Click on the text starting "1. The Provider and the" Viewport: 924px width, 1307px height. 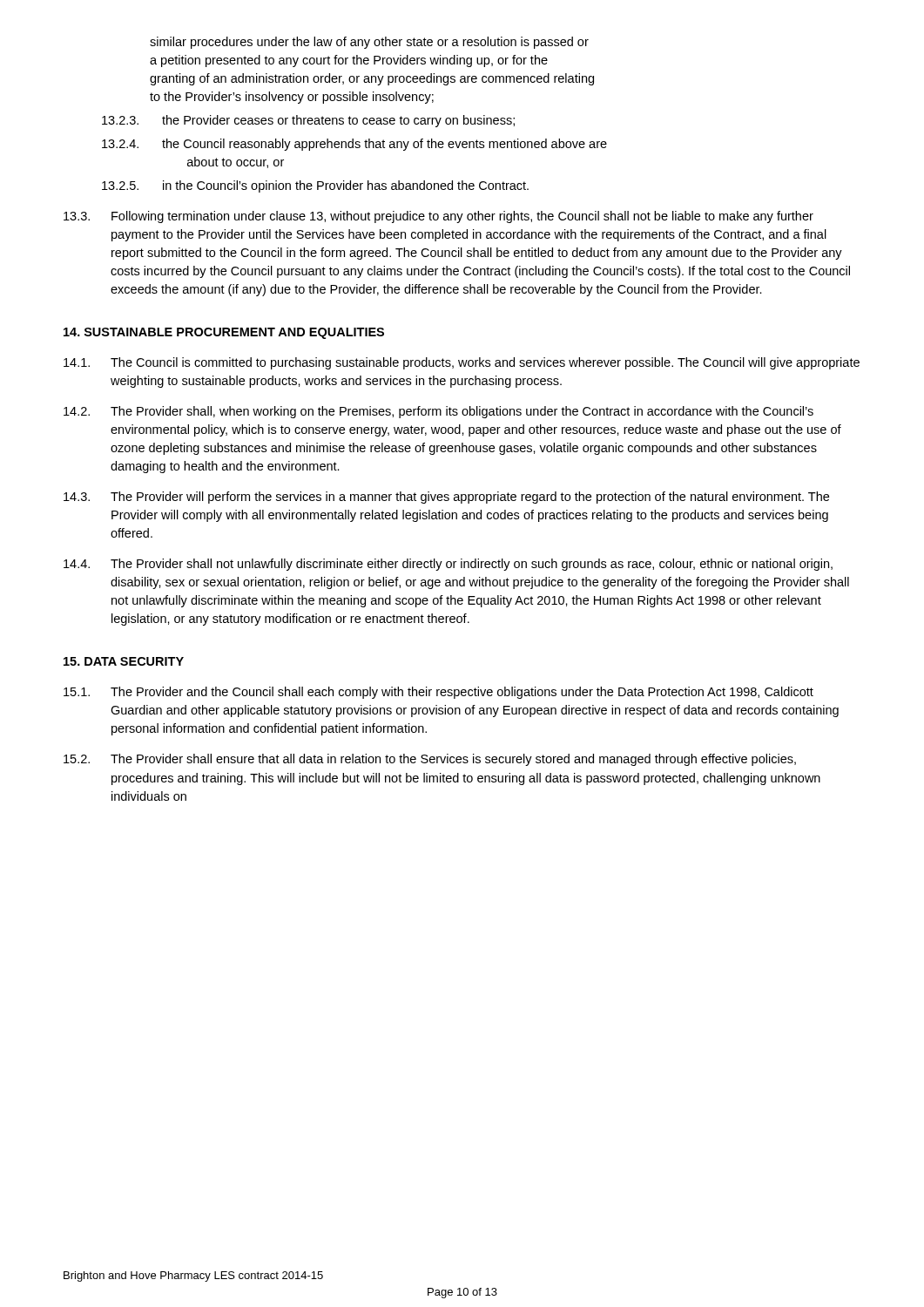tap(462, 711)
